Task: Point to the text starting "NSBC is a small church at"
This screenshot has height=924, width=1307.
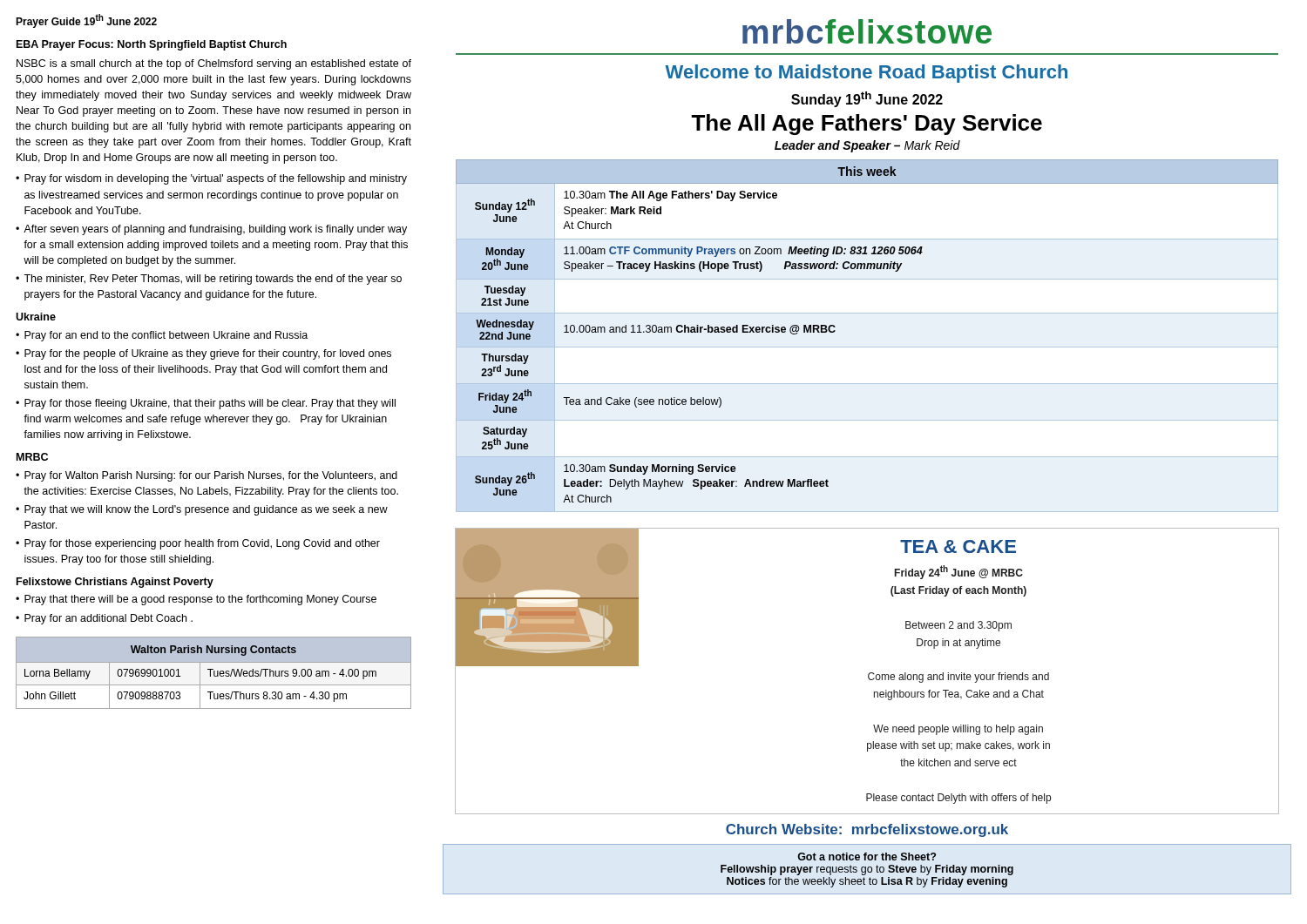Action: click(x=213, y=111)
